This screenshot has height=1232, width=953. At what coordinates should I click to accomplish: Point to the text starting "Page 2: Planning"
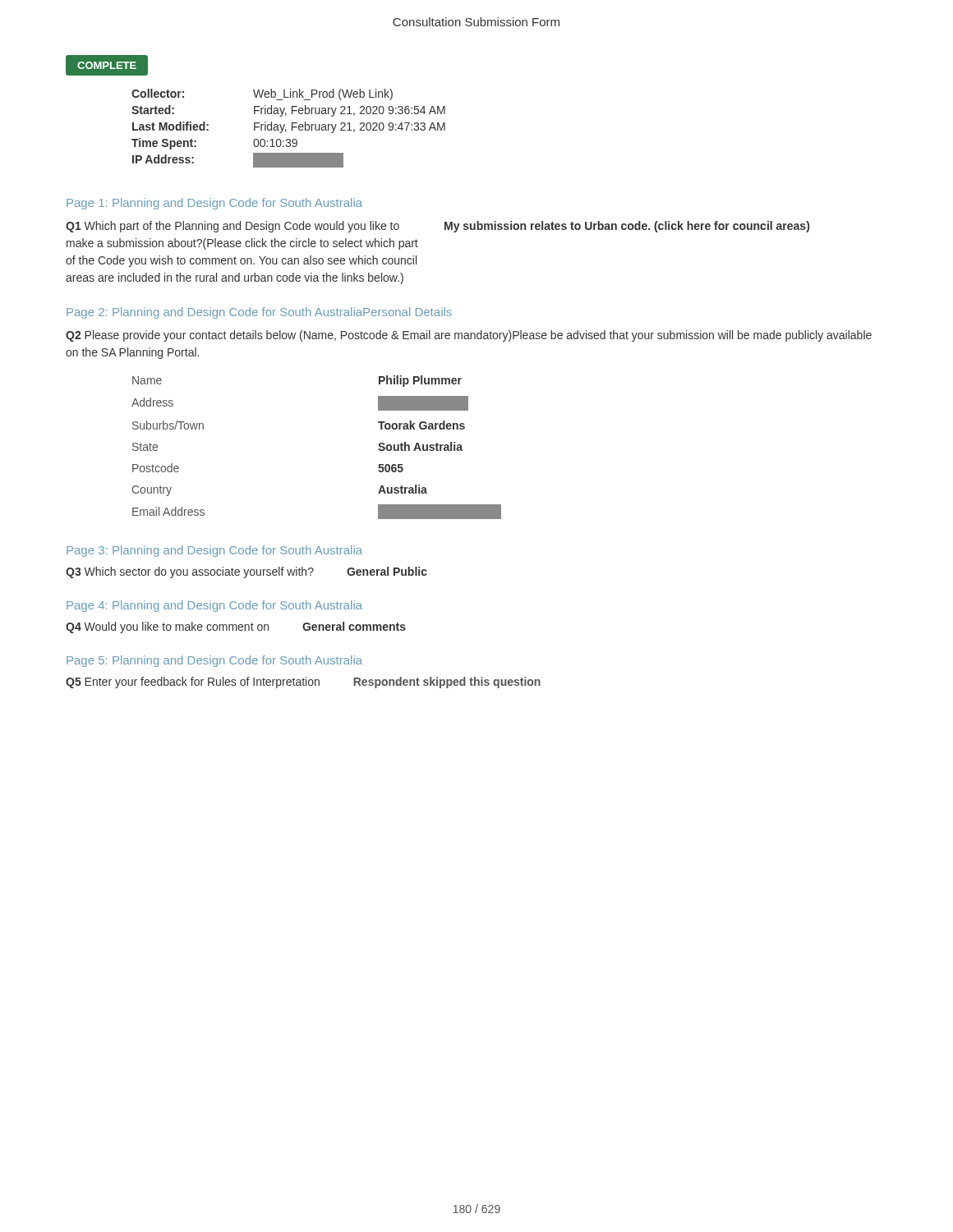pyautogui.click(x=259, y=312)
